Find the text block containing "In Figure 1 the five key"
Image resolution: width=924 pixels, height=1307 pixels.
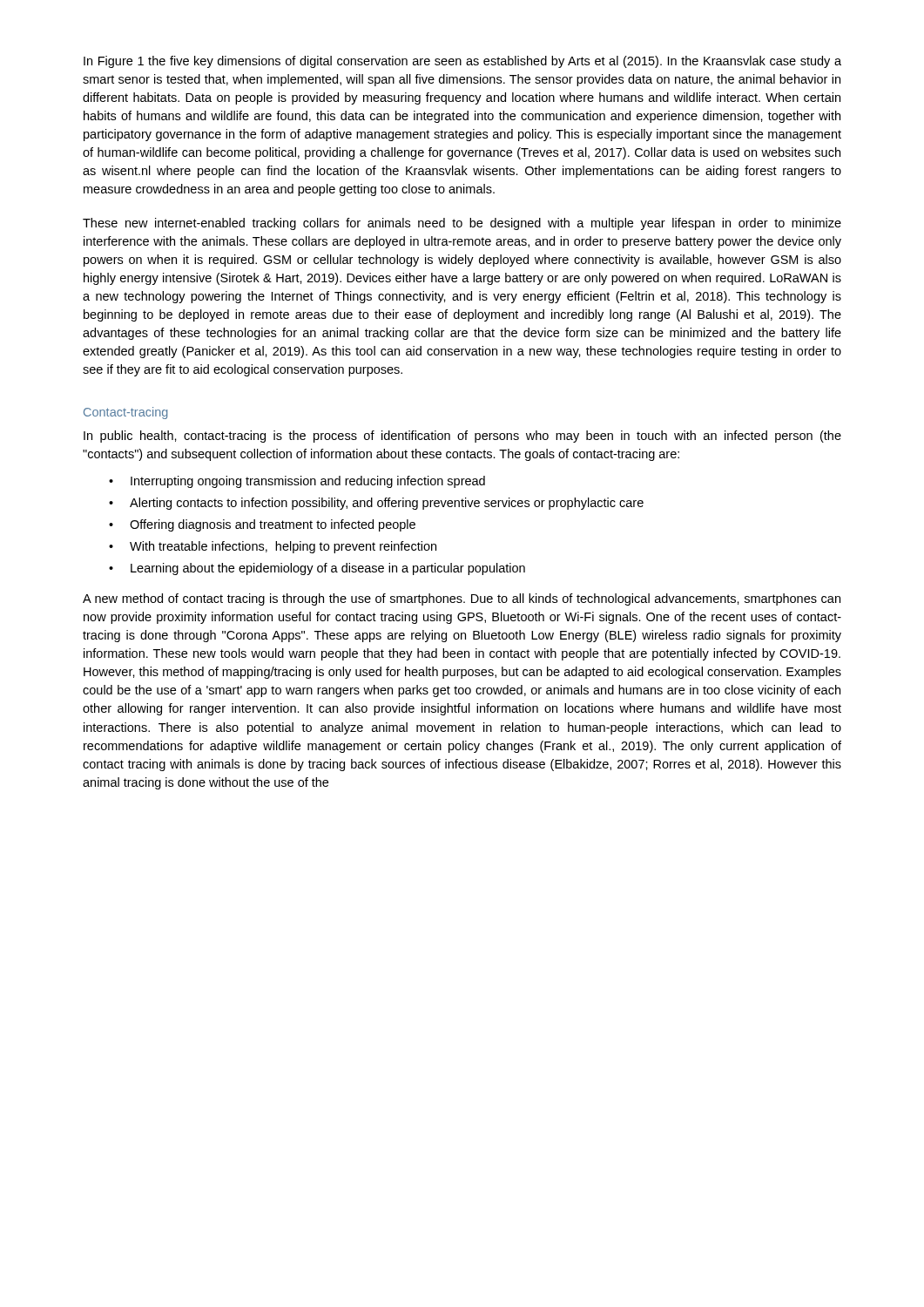click(x=462, y=125)
